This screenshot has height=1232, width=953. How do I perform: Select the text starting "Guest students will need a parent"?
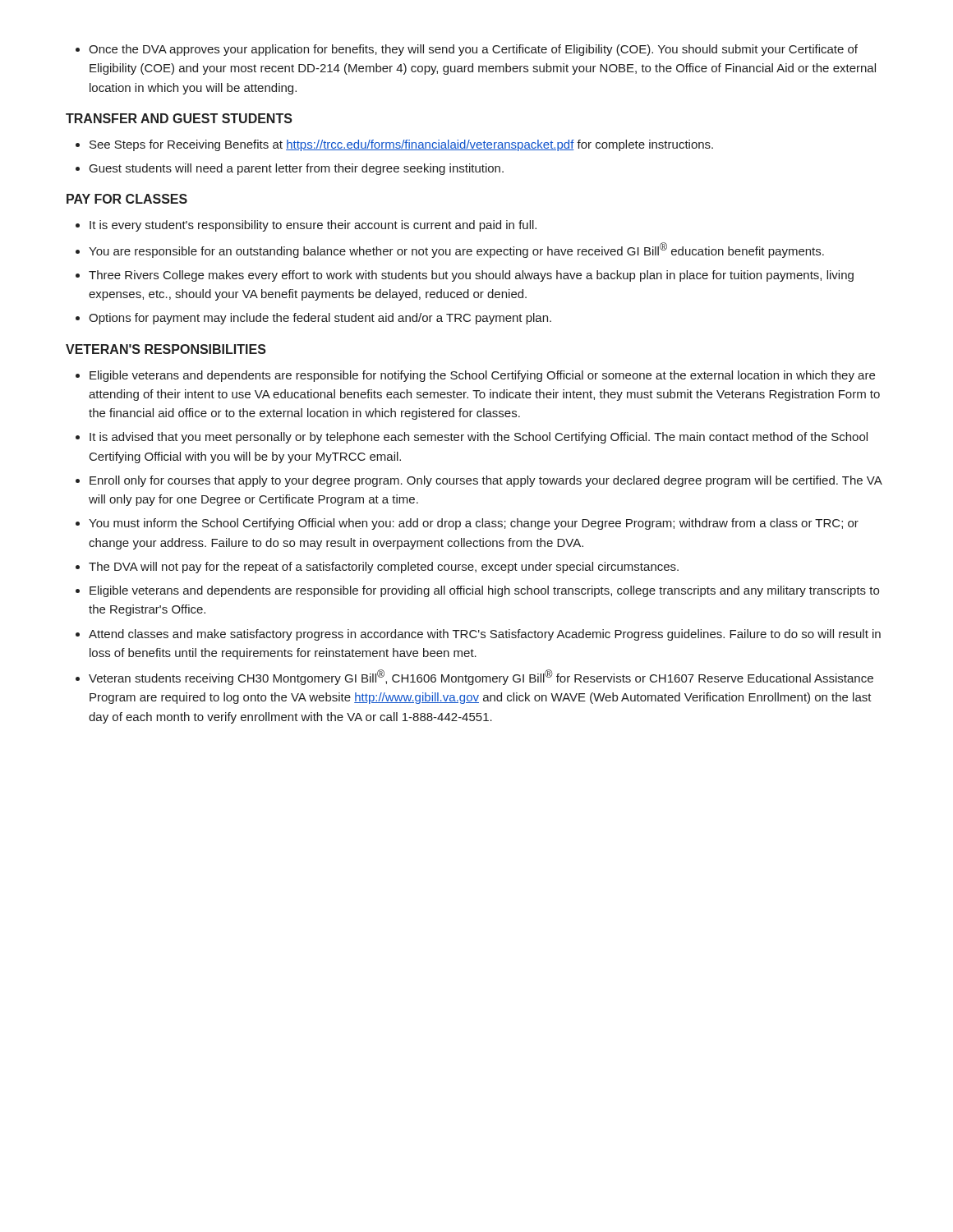click(476, 168)
